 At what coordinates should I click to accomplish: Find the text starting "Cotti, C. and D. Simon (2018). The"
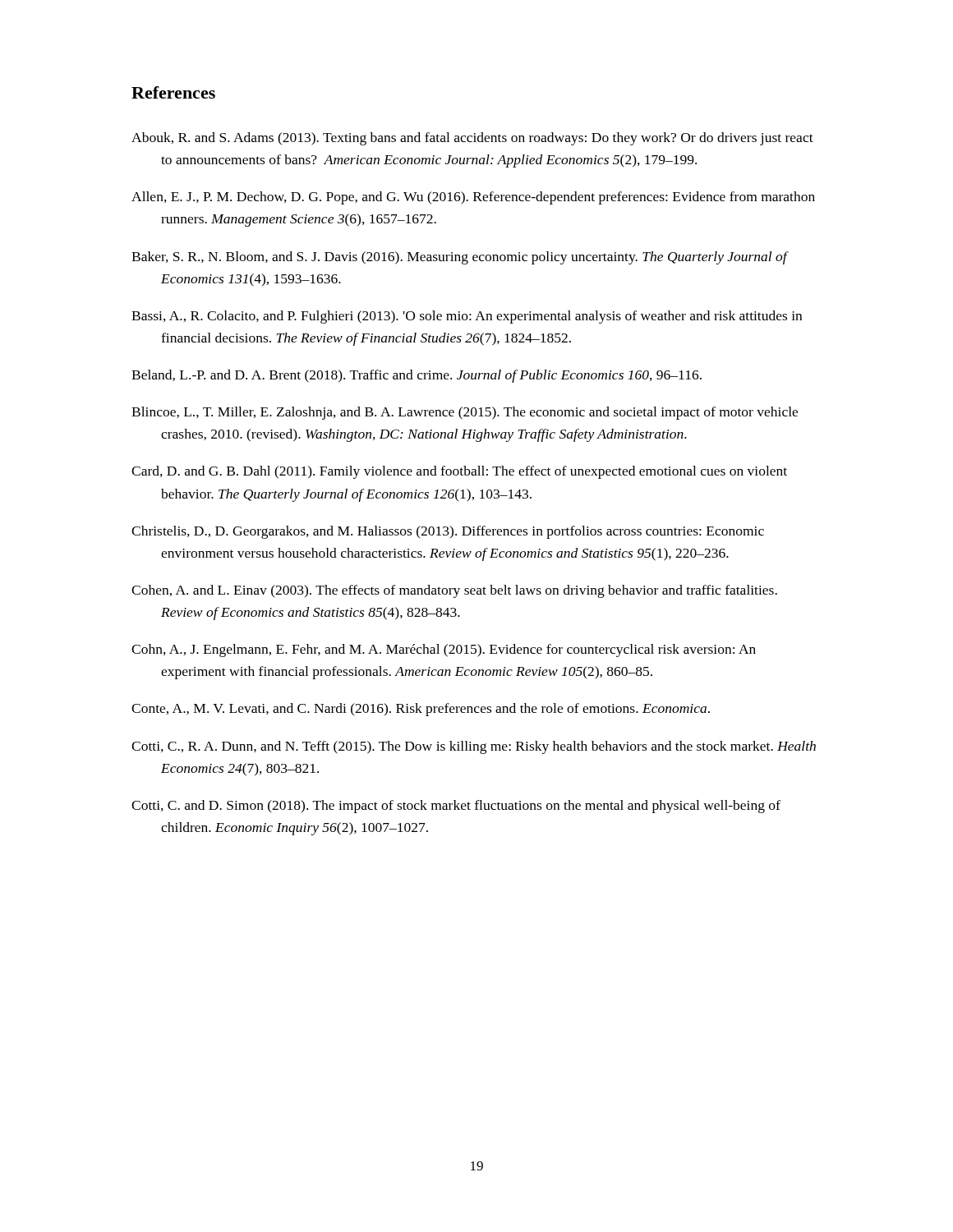(x=456, y=816)
